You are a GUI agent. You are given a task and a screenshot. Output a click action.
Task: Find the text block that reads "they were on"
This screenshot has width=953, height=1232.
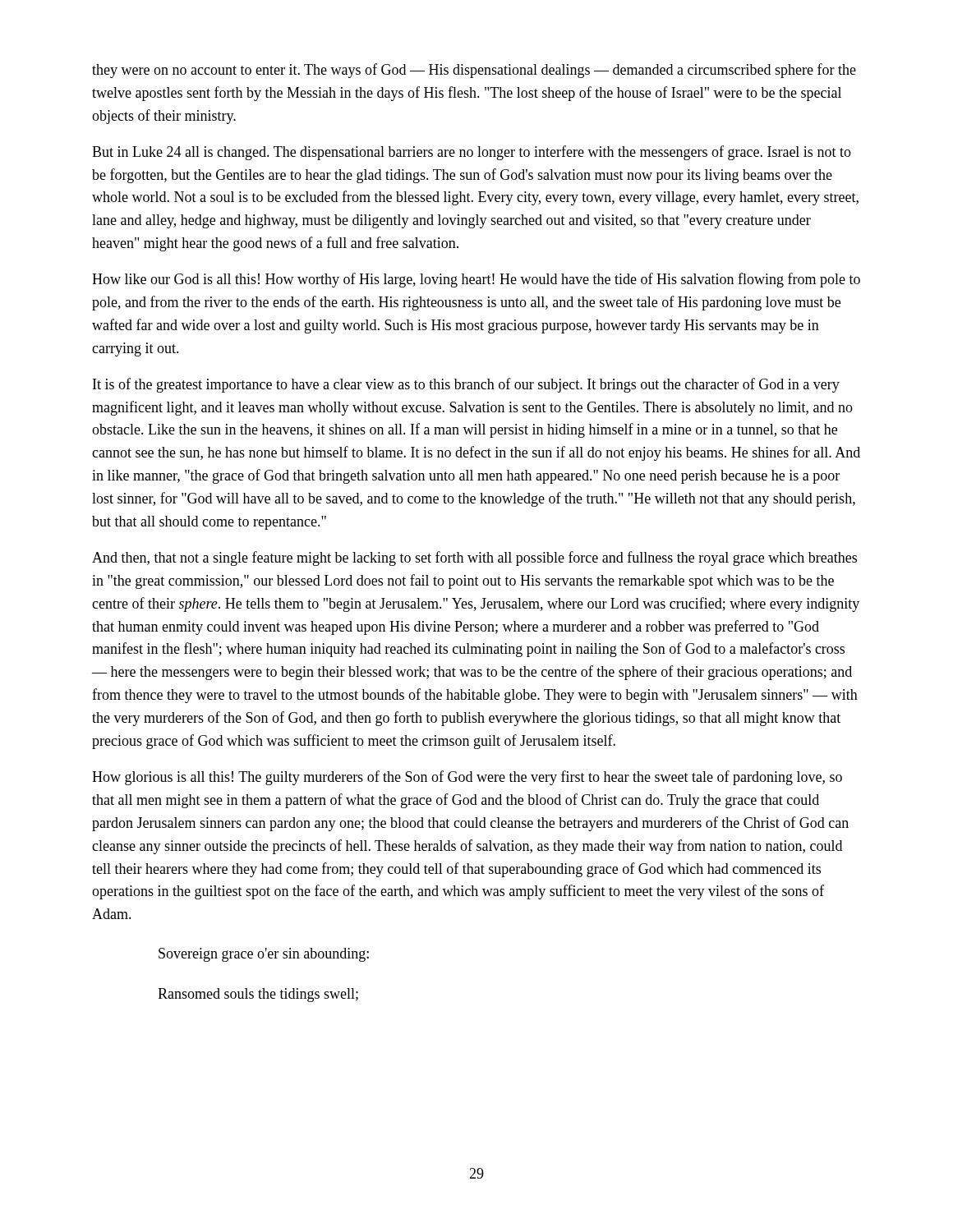coord(476,94)
